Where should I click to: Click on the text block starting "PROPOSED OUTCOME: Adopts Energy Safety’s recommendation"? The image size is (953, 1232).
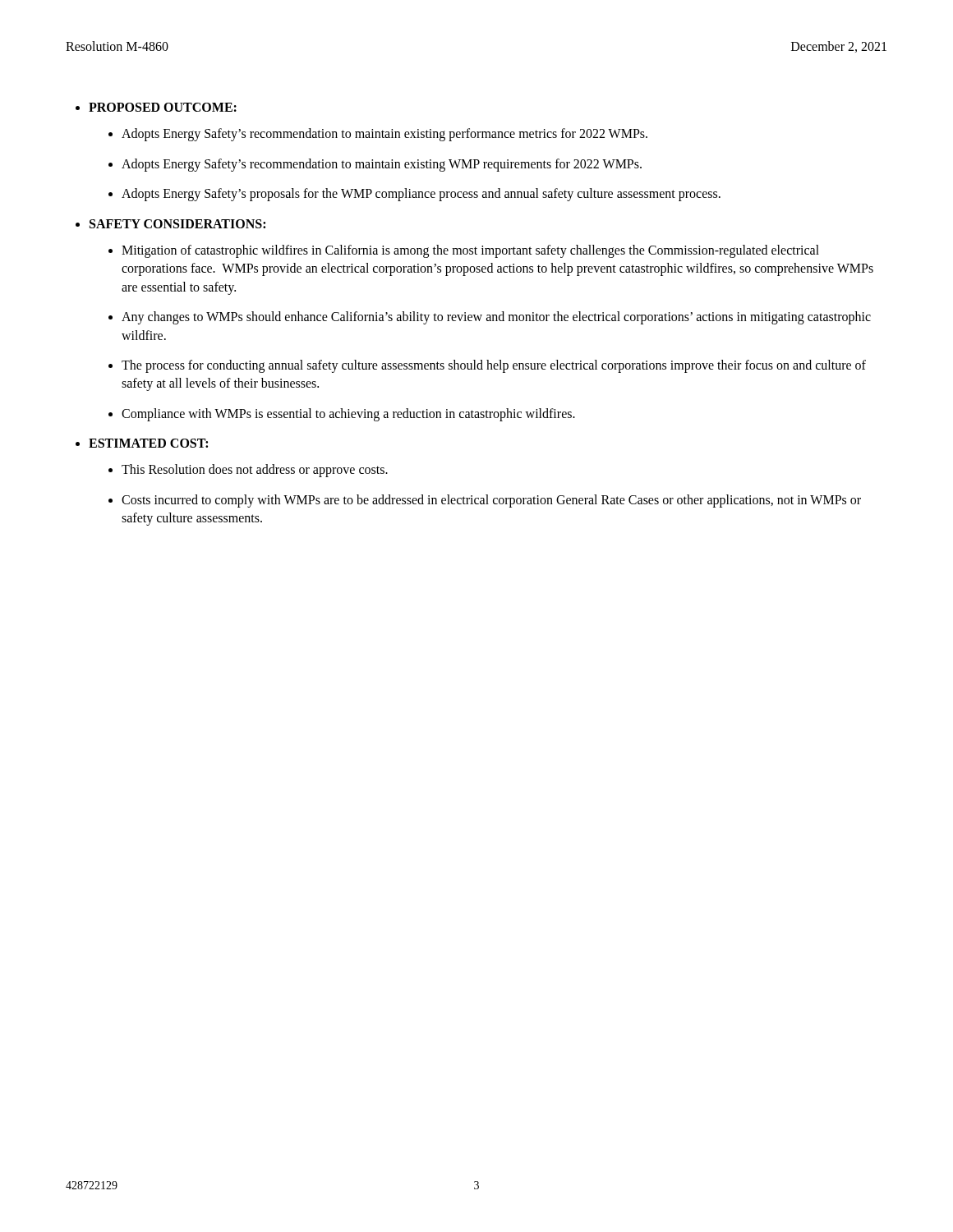(x=488, y=152)
